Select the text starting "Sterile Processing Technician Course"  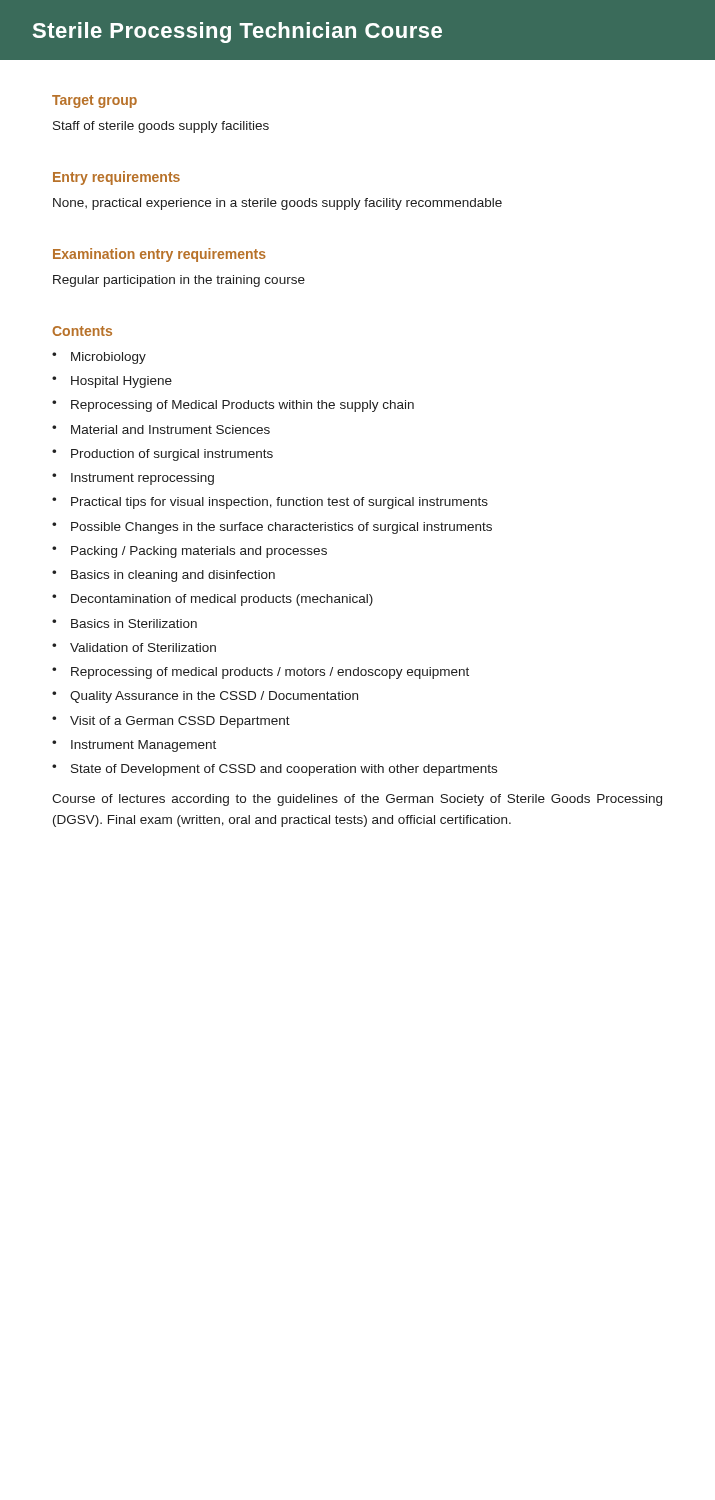[358, 31]
